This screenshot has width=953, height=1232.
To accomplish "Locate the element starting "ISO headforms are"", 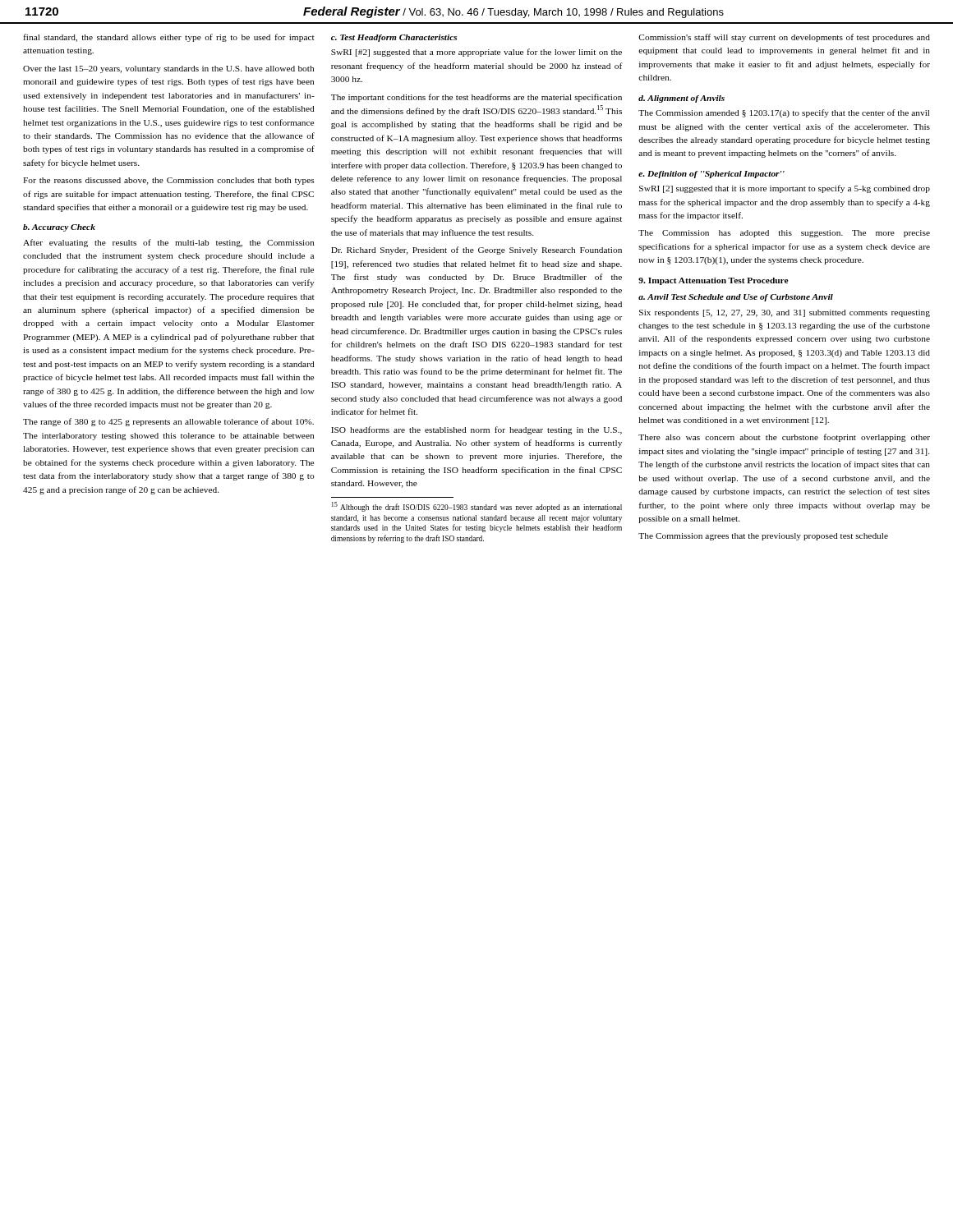I will [476, 456].
